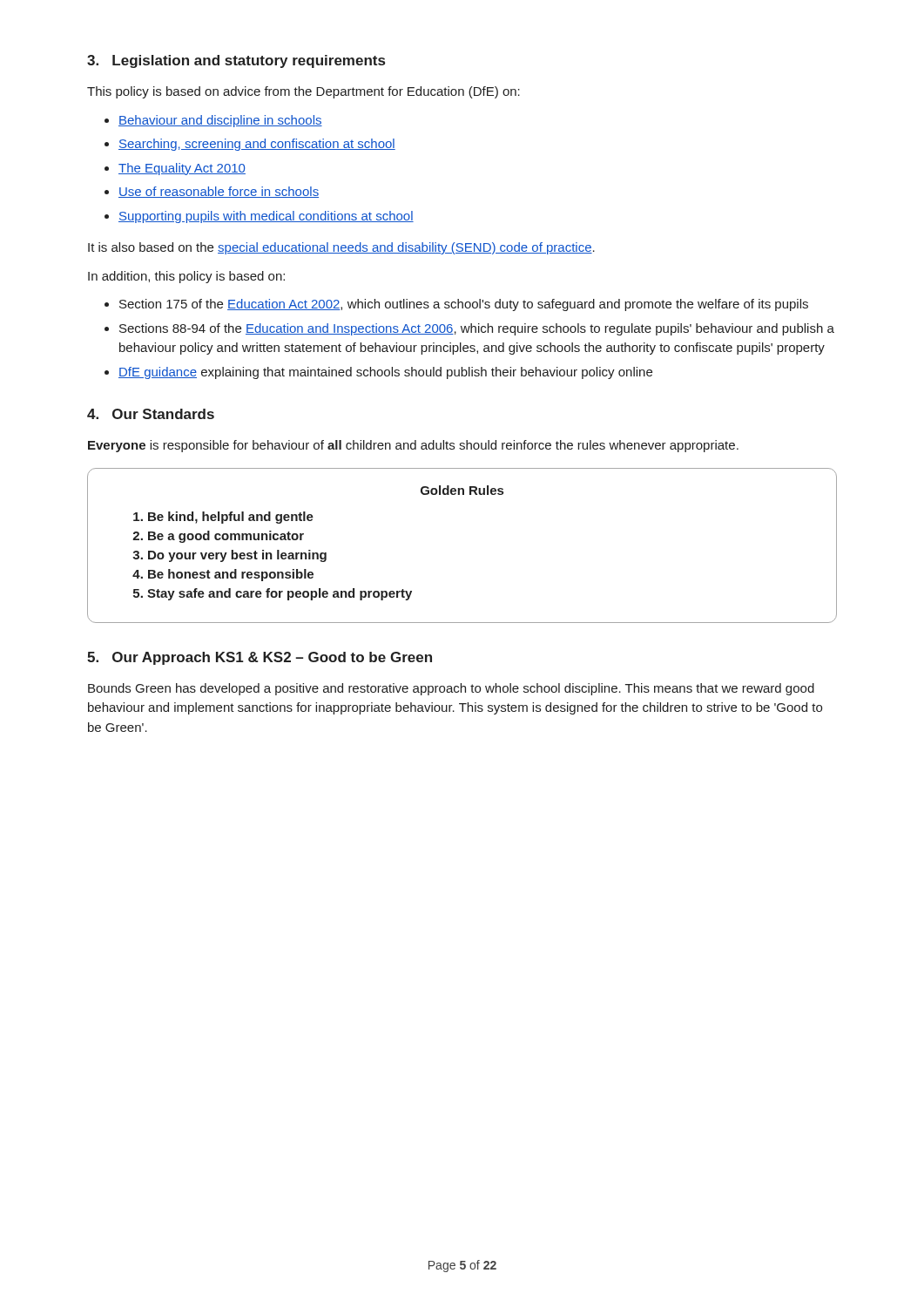Locate the passage starting "Sections 88-94 of the Education and"

point(476,337)
